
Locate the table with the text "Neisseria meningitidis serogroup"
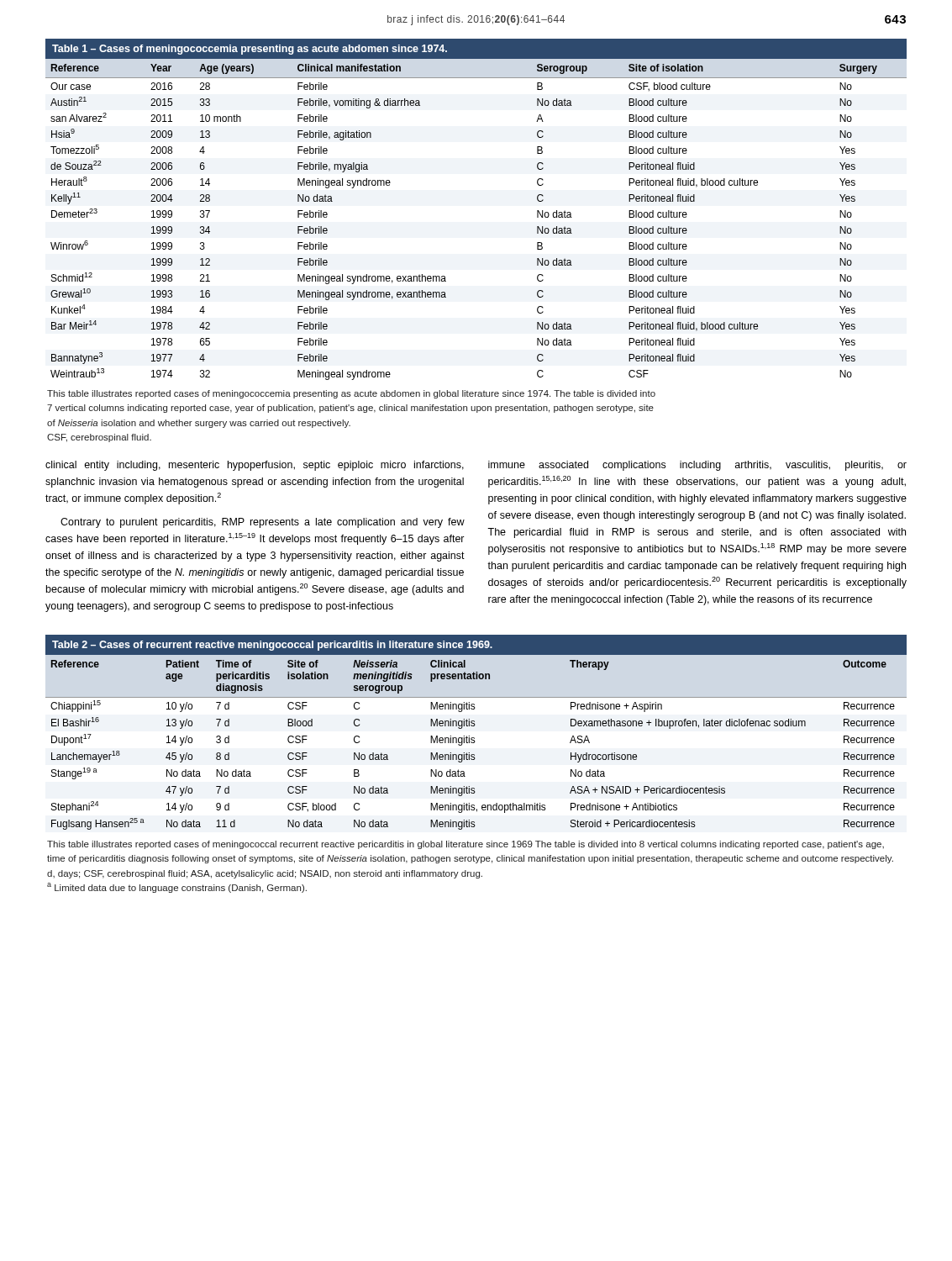(x=476, y=733)
